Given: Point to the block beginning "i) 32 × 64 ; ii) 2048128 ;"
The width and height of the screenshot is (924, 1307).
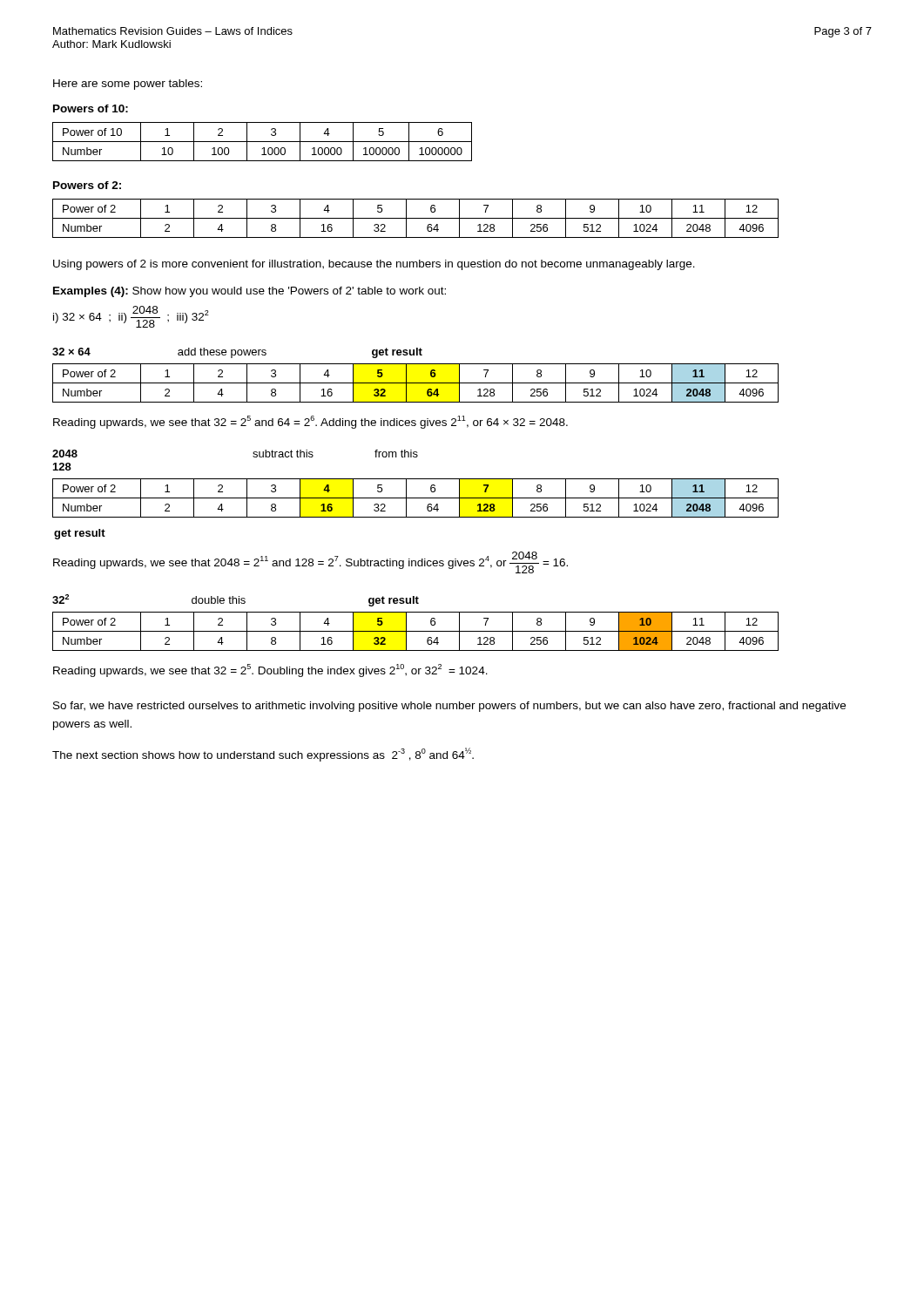Looking at the screenshot, I should 131,317.
